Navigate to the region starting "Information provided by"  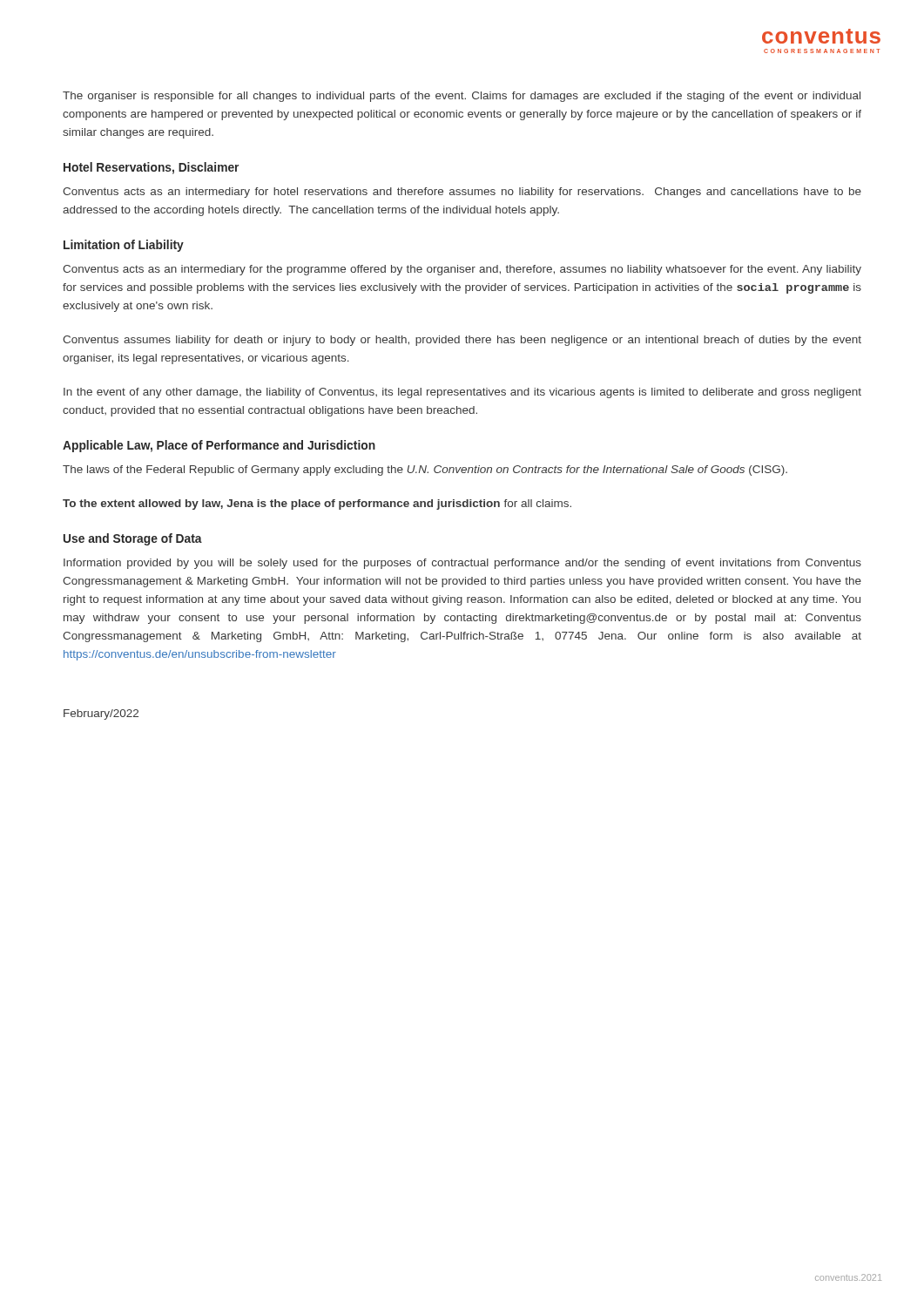pyautogui.click(x=462, y=608)
